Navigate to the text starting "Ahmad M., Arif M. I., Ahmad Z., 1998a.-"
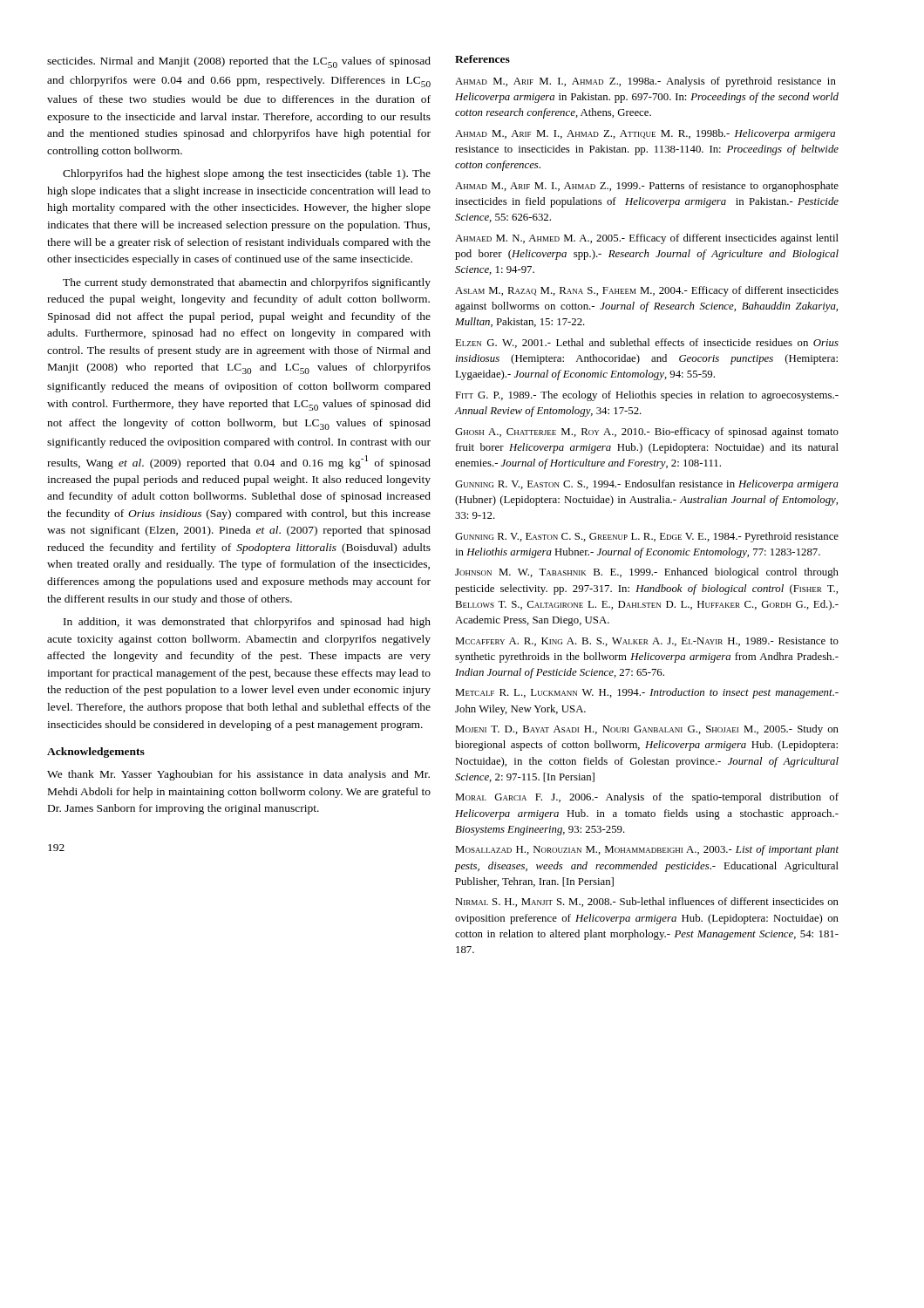Image resolution: width=924 pixels, height=1308 pixels. [647, 97]
